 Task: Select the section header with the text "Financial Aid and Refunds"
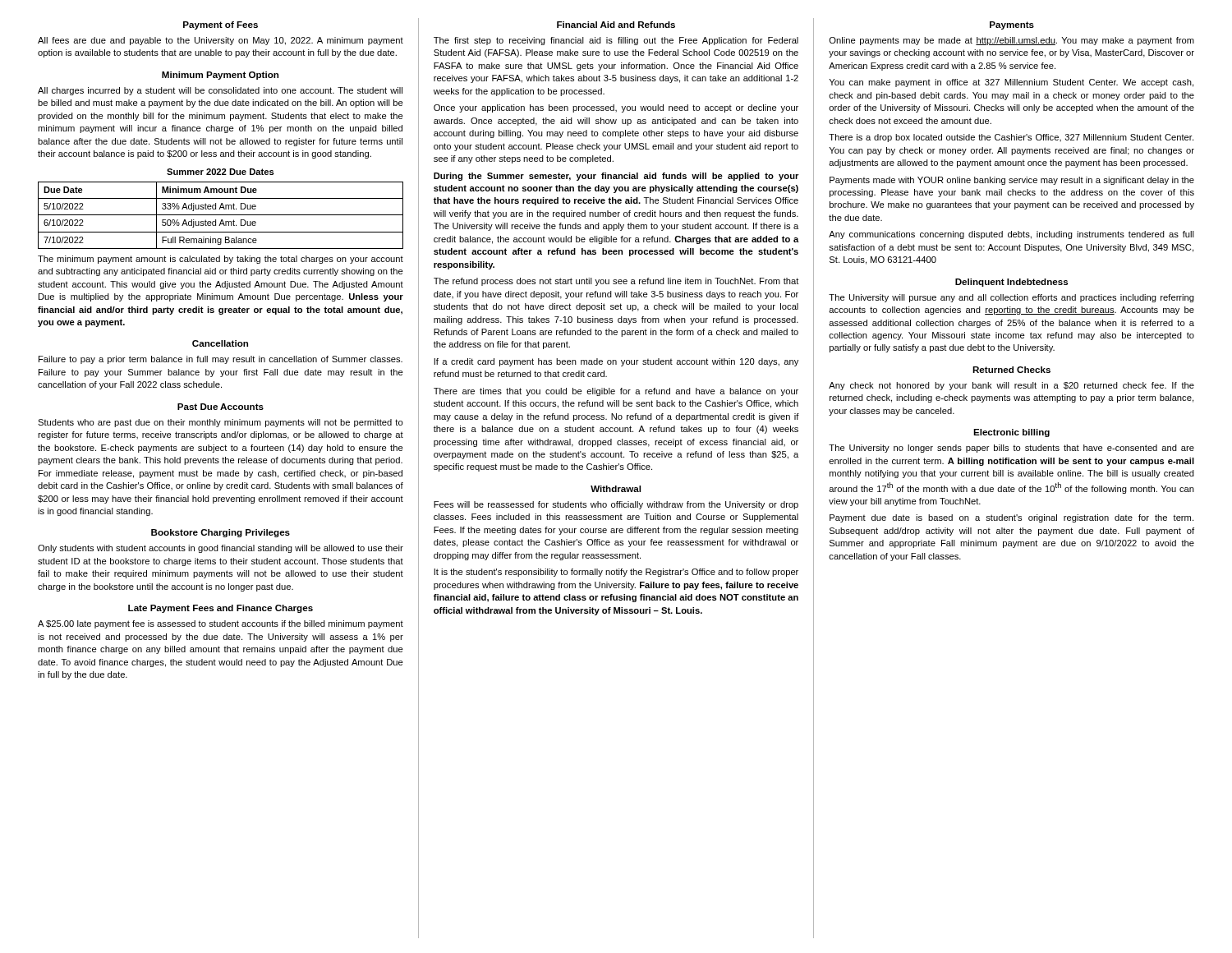[x=616, y=24]
